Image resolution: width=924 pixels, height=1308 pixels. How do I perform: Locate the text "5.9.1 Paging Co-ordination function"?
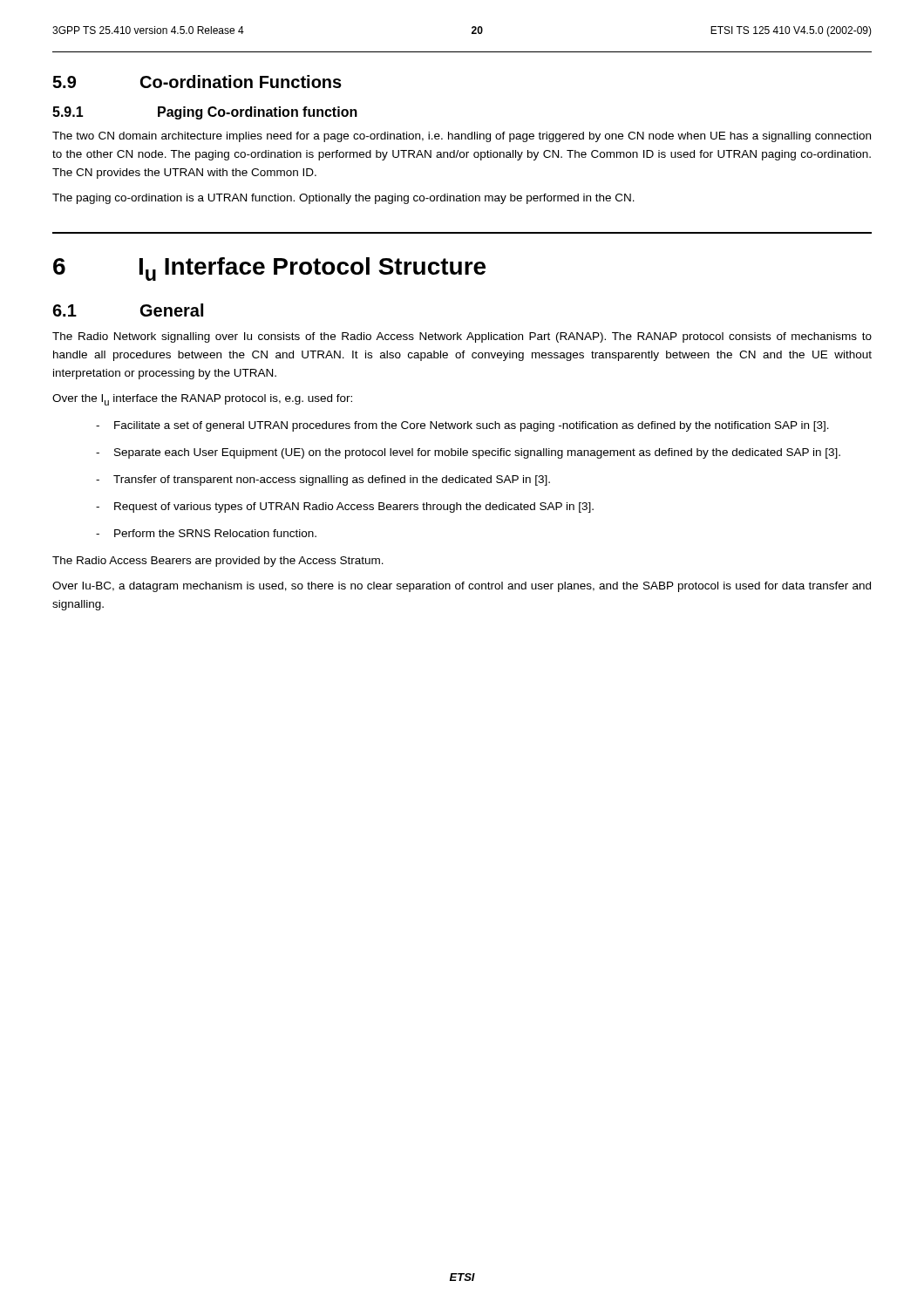click(205, 113)
